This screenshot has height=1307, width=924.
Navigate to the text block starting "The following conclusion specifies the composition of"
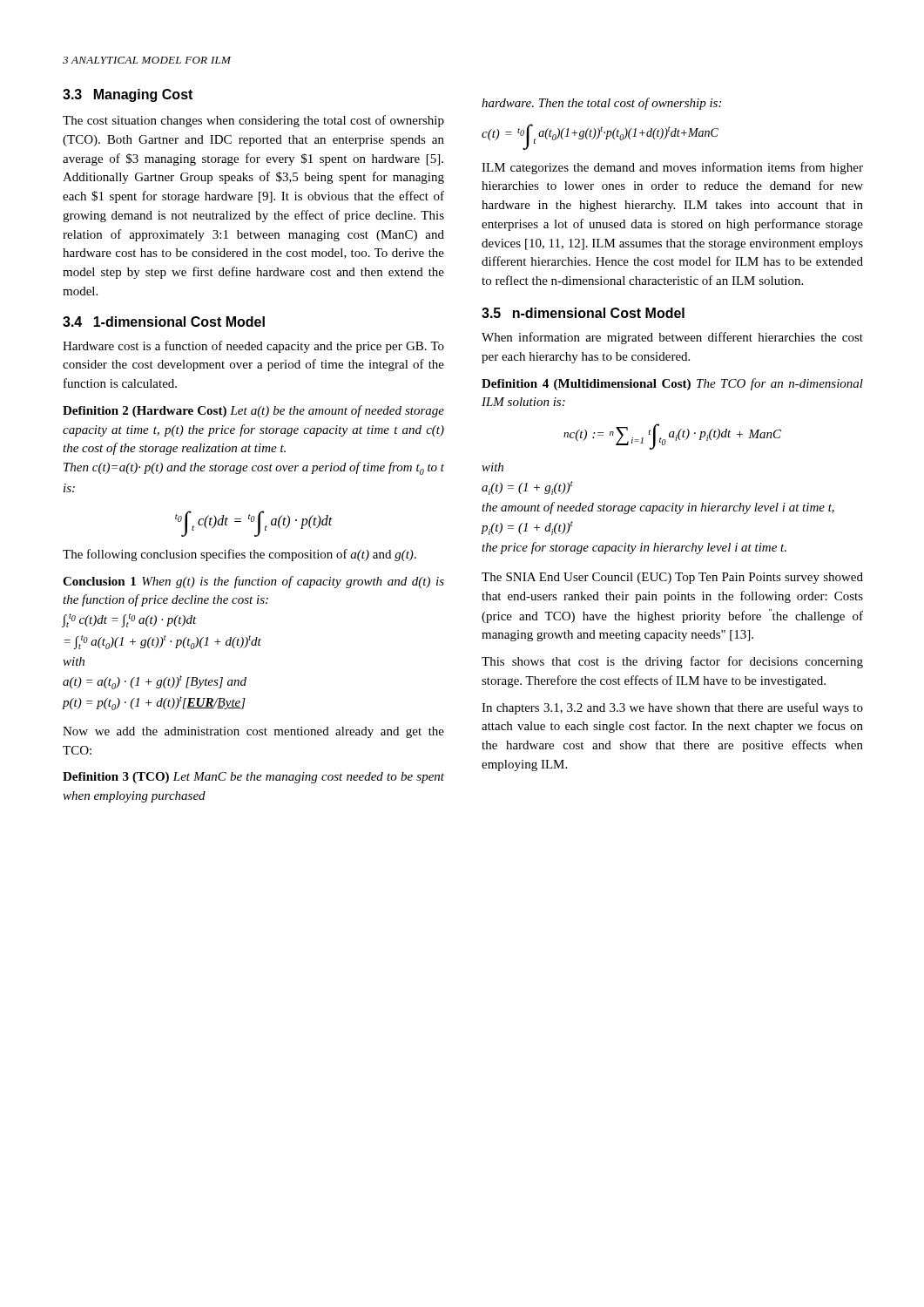(253, 555)
